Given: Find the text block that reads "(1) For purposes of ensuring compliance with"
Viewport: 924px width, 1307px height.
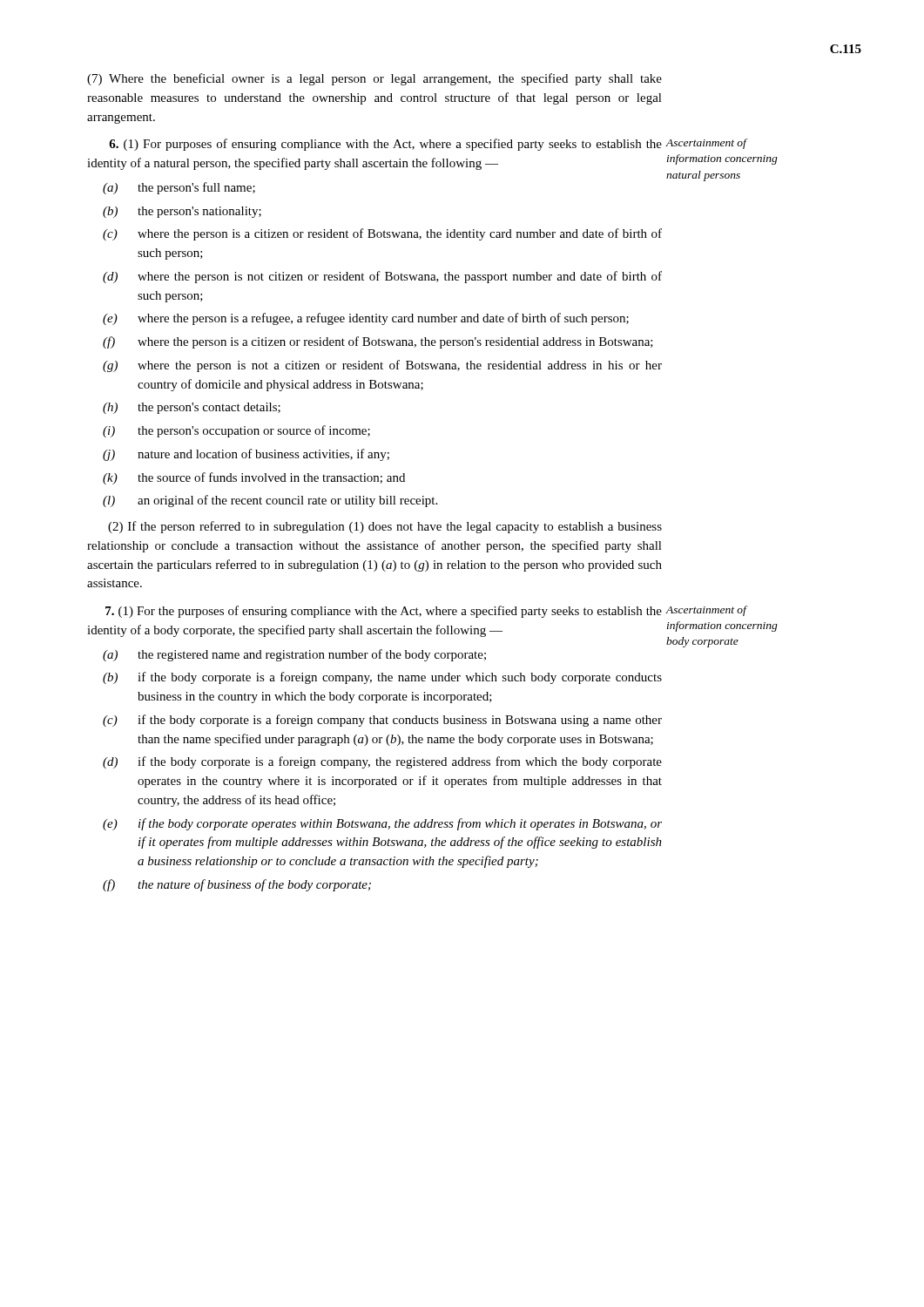Looking at the screenshot, I should (374, 153).
